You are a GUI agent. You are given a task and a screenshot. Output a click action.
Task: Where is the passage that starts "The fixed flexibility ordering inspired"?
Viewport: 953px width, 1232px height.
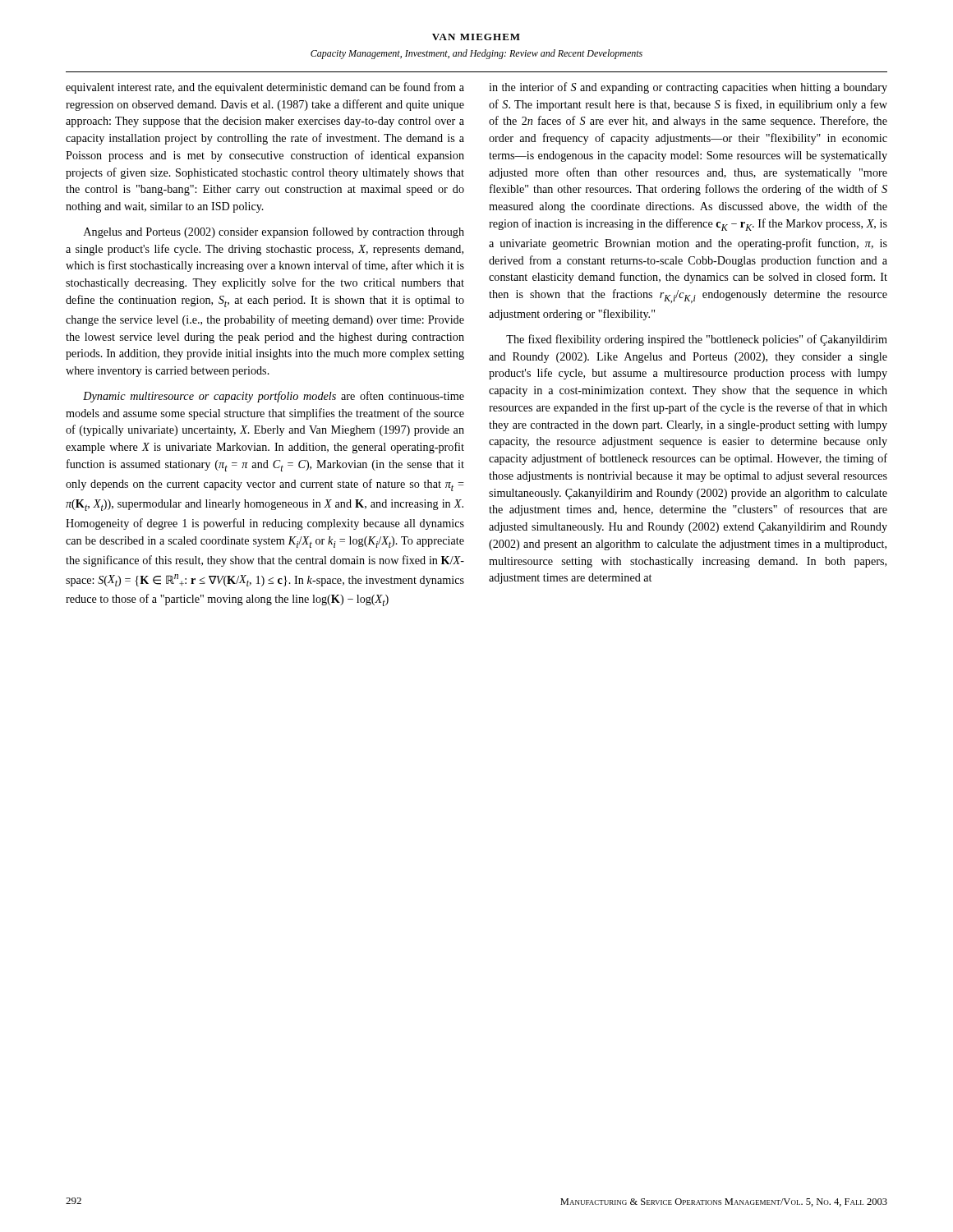pyautogui.click(x=688, y=459)
